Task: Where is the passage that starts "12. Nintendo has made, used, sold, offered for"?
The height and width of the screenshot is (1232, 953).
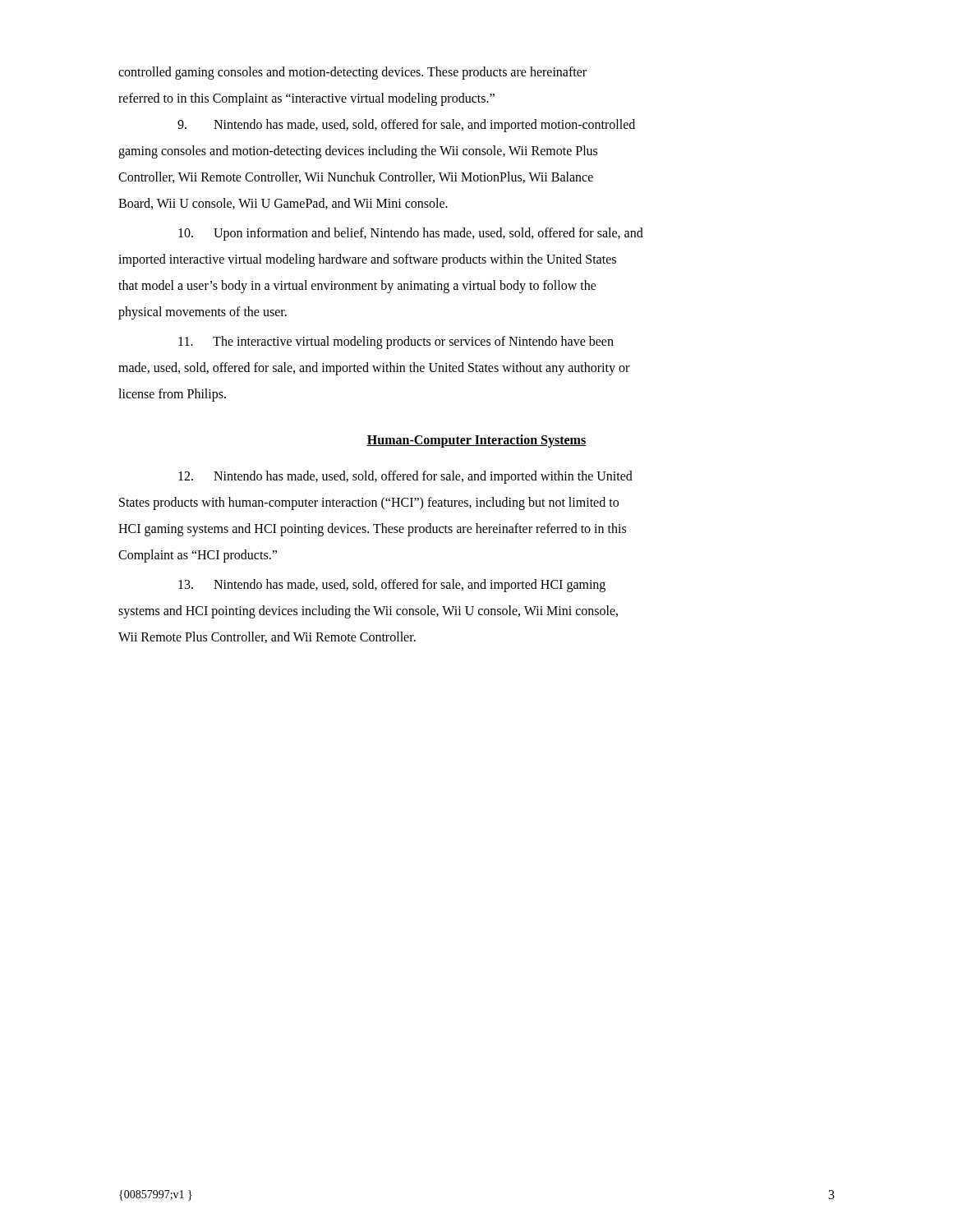Action: [476, 516]
